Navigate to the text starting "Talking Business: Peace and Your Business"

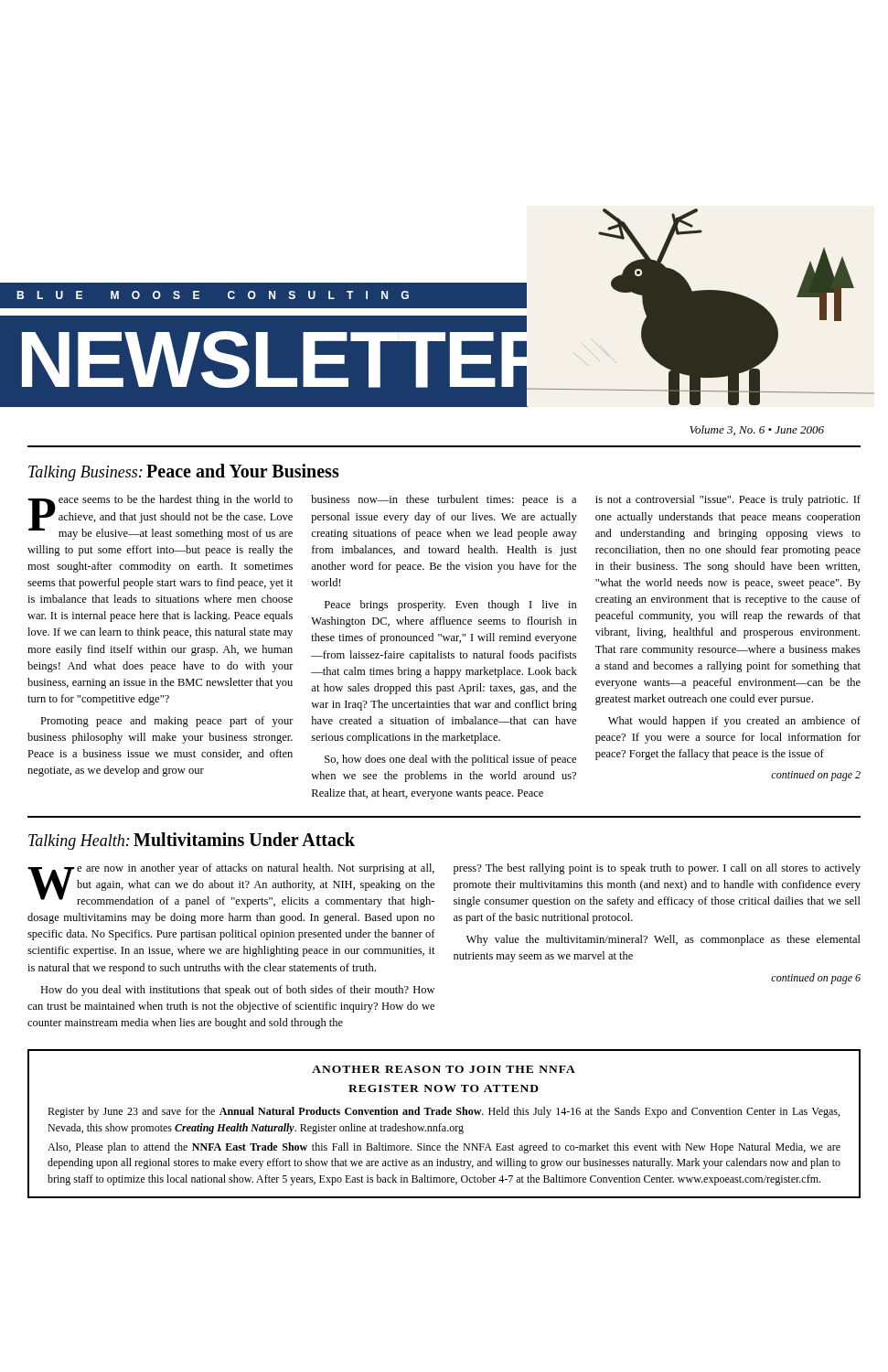pos(183,471)
